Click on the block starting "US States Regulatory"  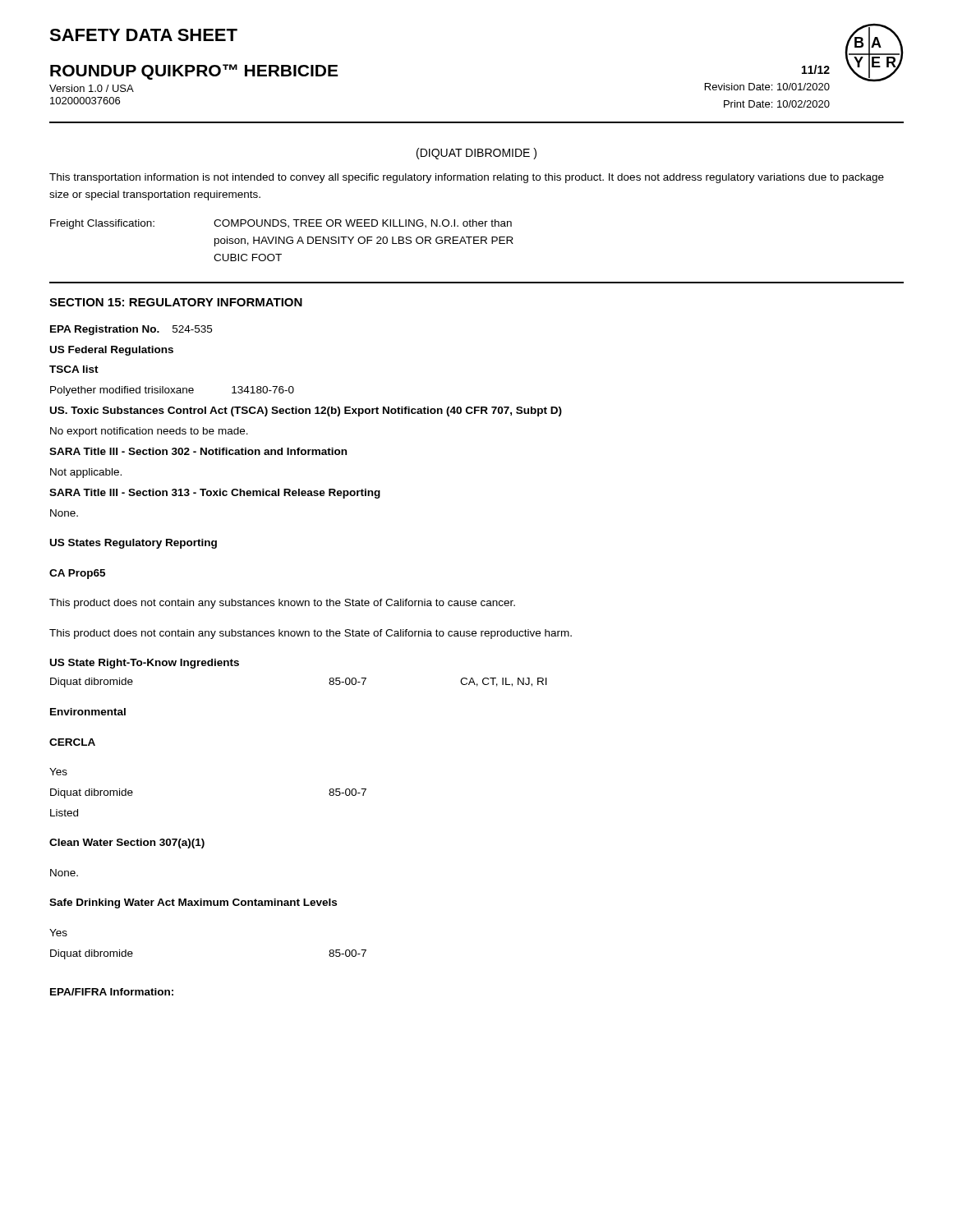134,544
